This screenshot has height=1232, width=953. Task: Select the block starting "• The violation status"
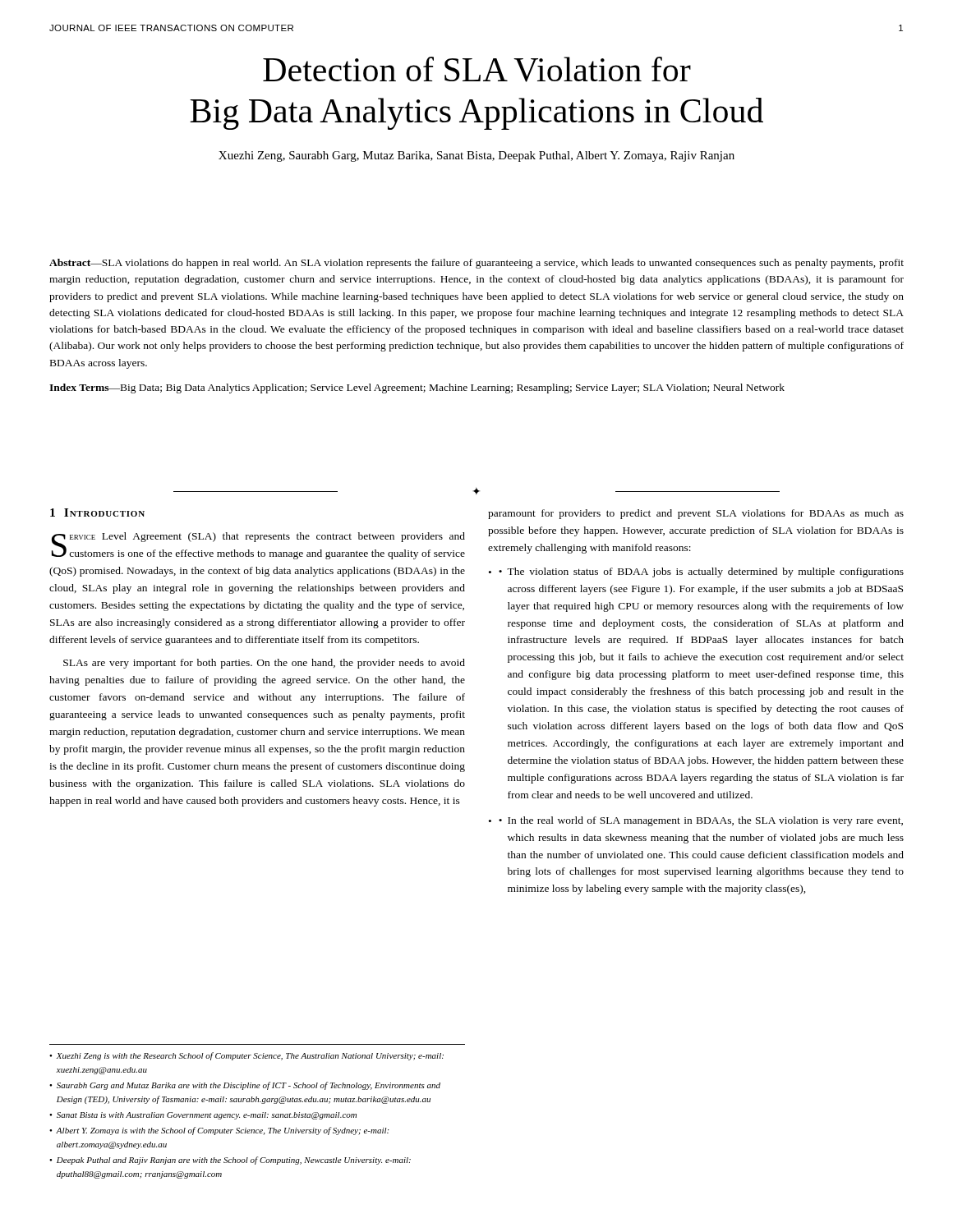tap(696, 731)
